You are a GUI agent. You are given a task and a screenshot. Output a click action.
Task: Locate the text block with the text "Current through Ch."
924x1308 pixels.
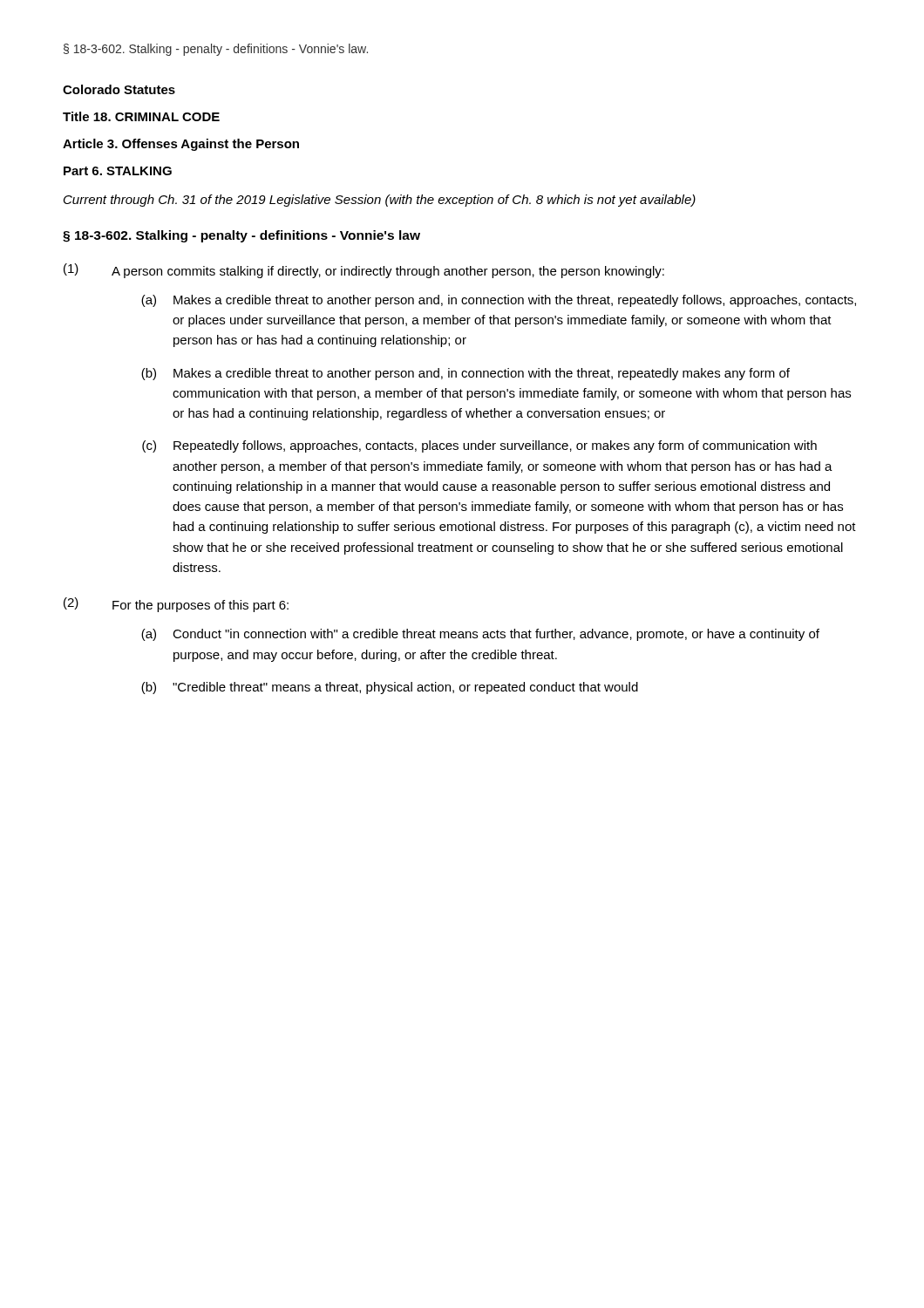379,199
